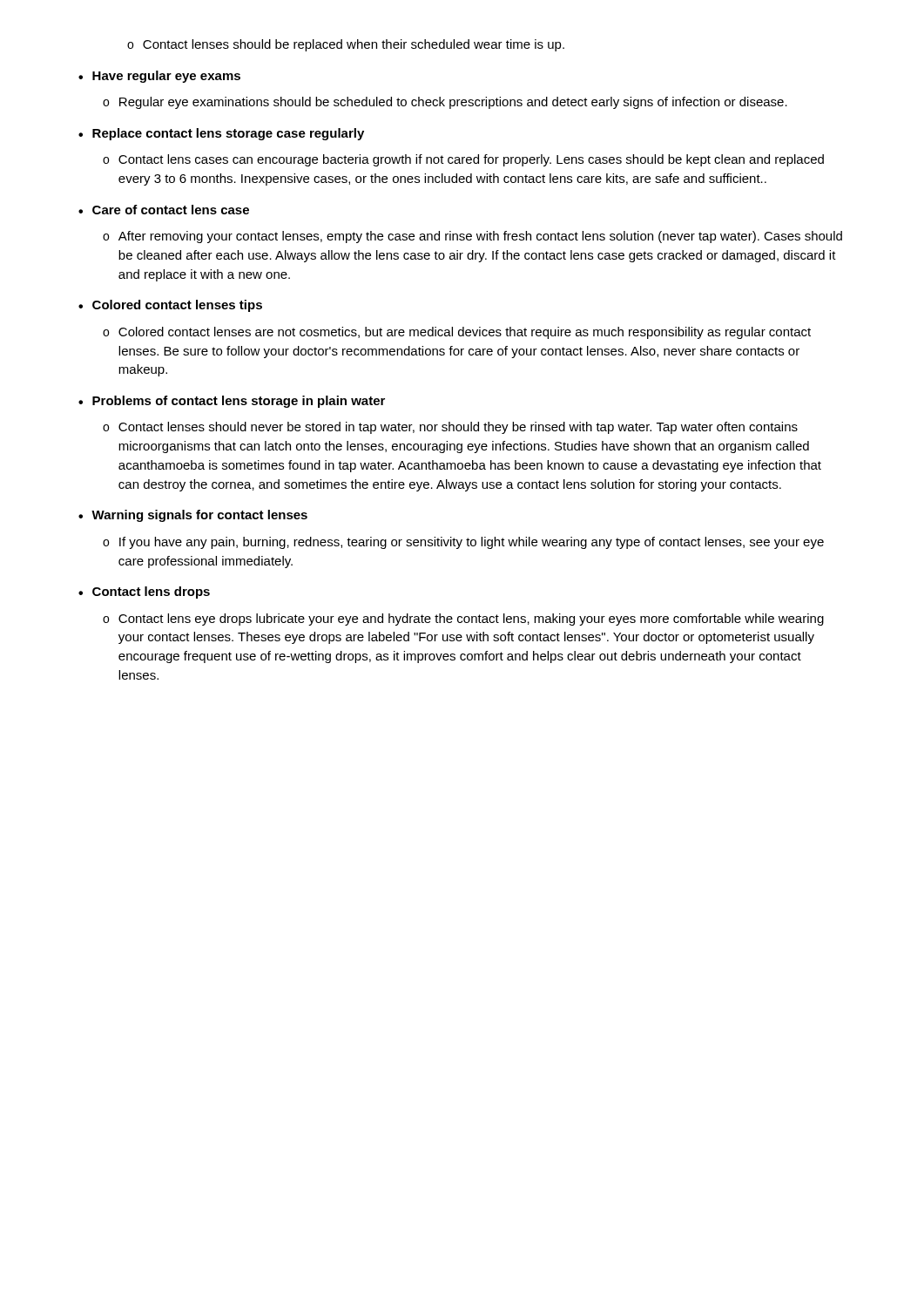Point to the text starting "Colored contact lenses"
924x1307 pixels.
(x=482, y=351)
